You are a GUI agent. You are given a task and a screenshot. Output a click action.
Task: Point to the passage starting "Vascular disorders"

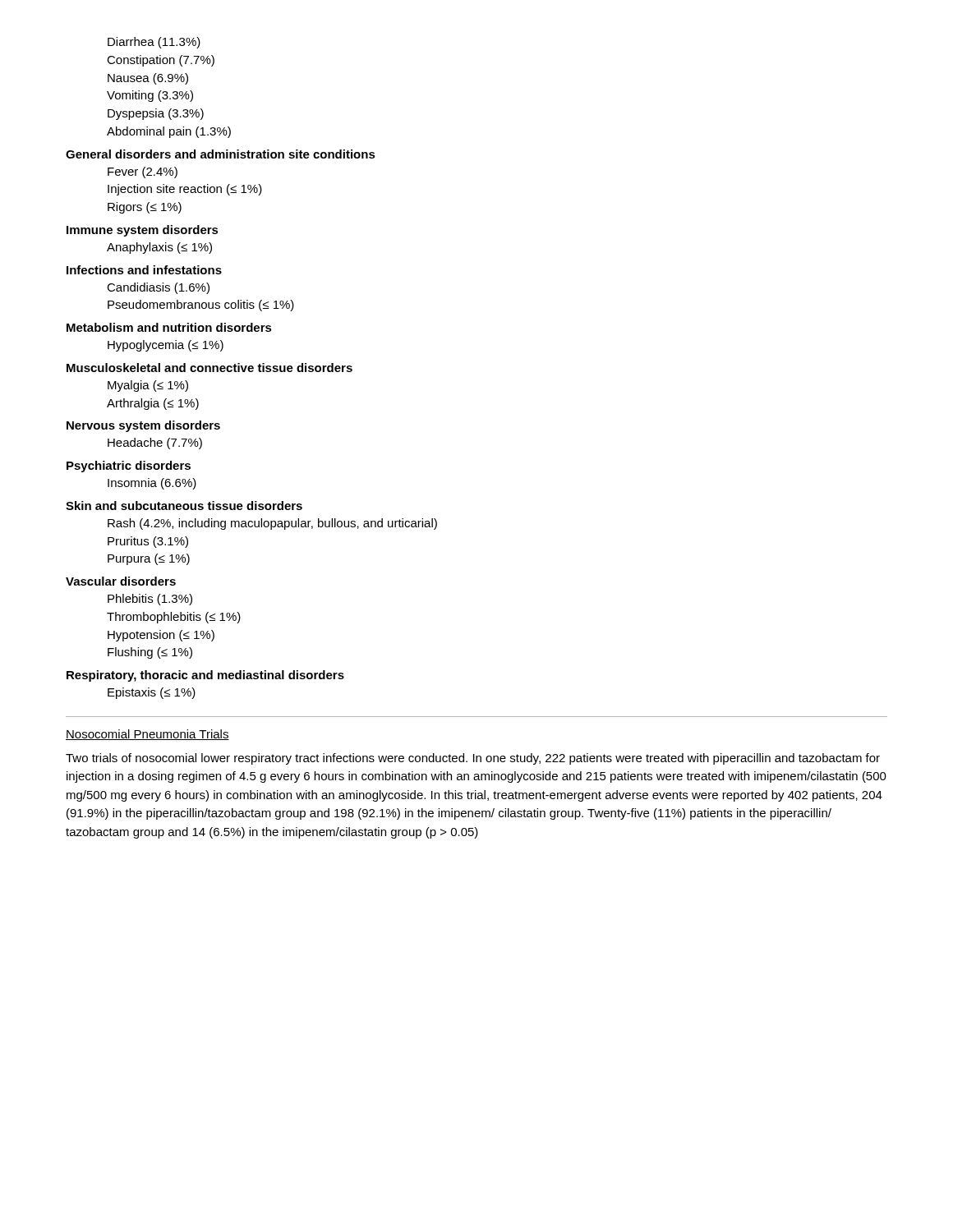(121, 581)
